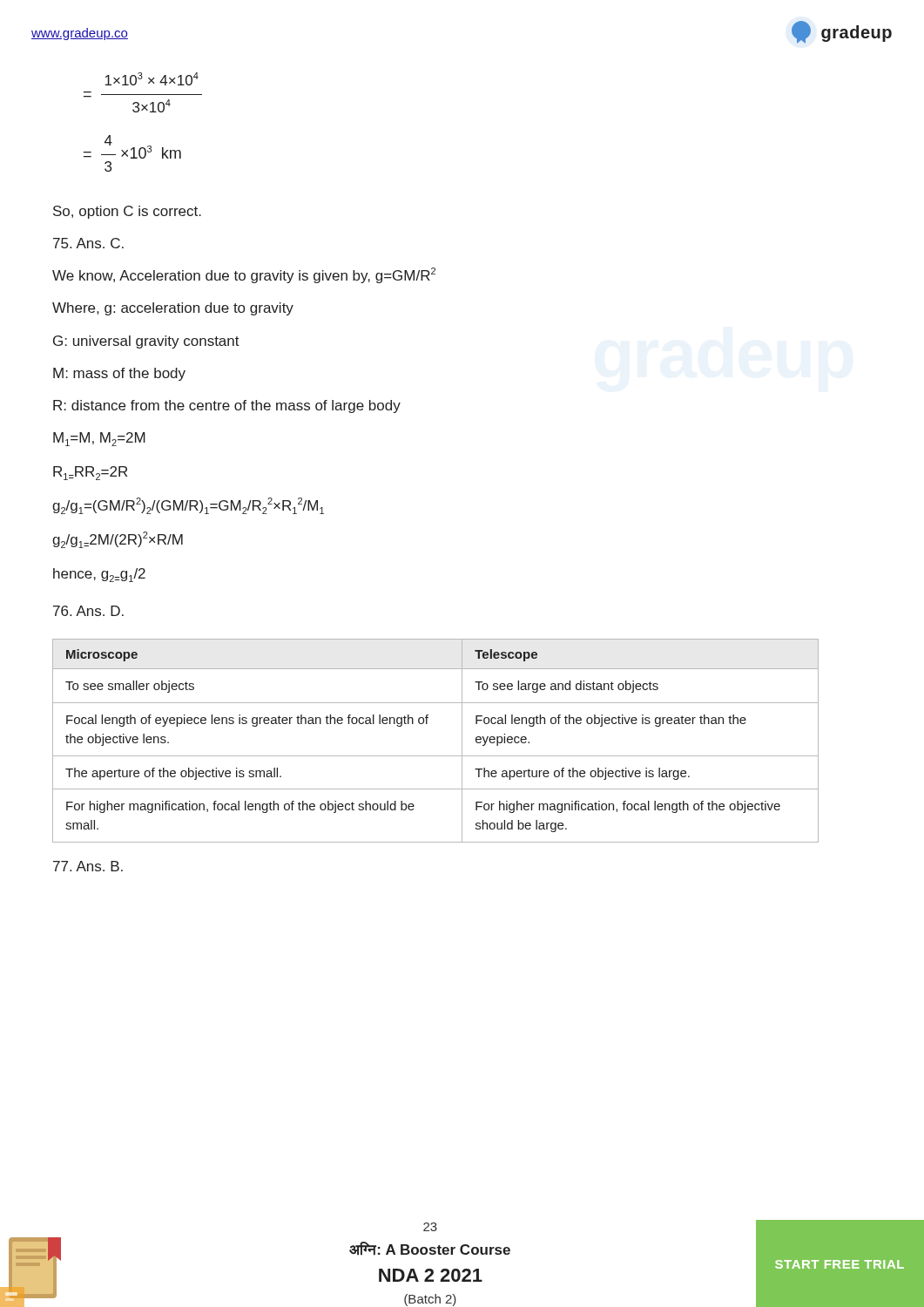Select the text containing "Ans. D."
Image resolution: width=924 pixels, height=1307 pixels.
[88, 611]
